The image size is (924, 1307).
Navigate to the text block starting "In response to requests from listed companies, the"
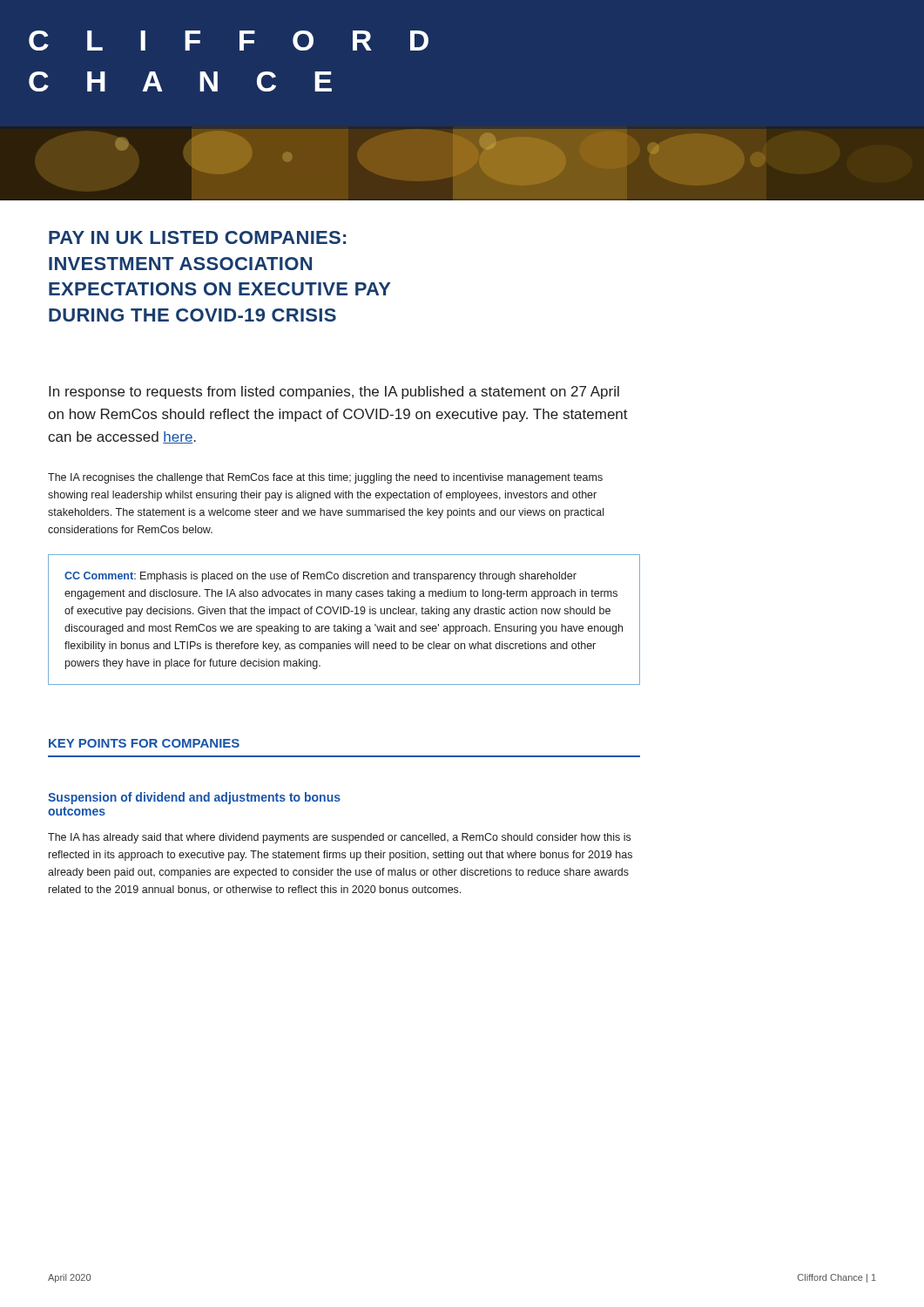click(338, 414)
